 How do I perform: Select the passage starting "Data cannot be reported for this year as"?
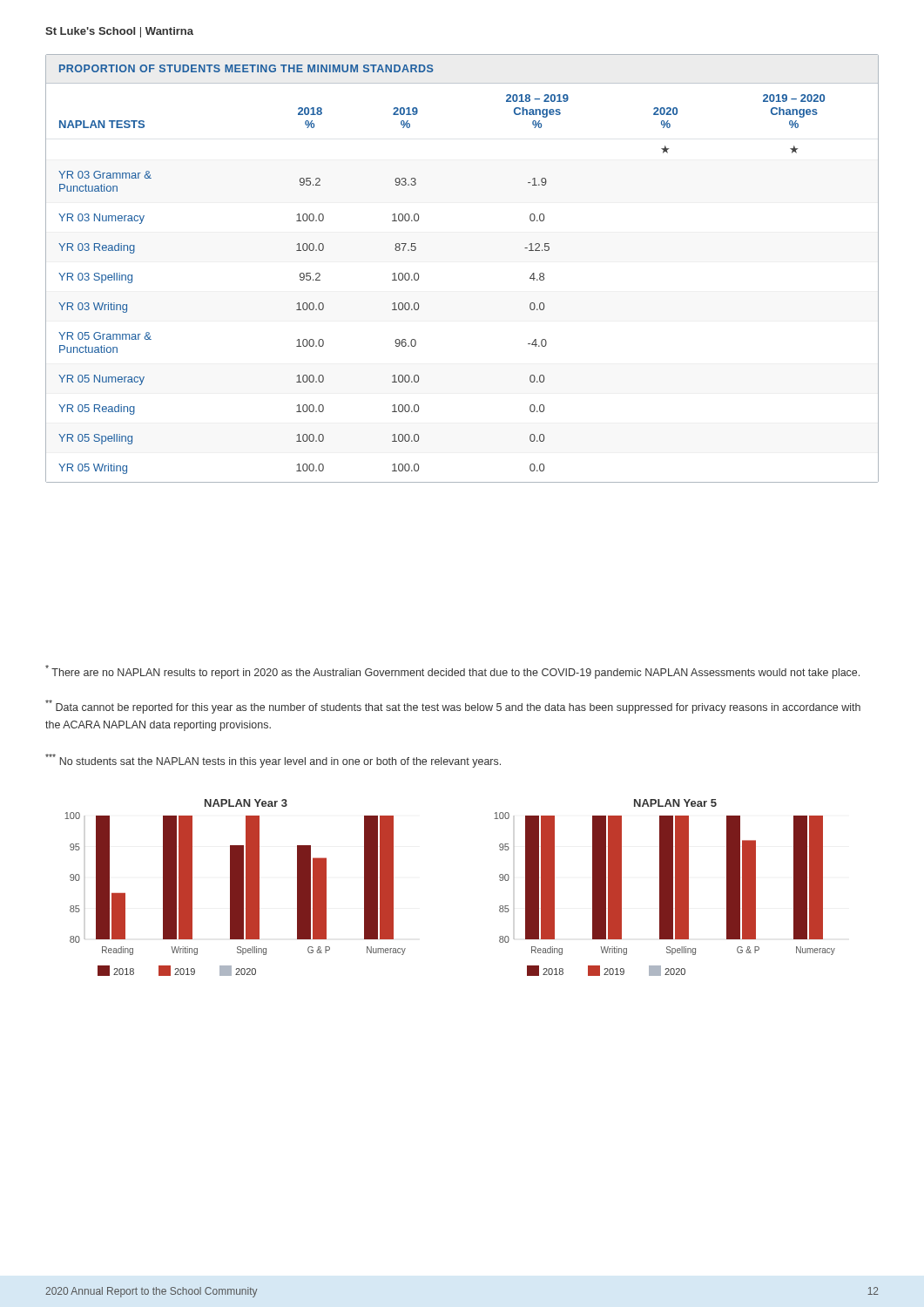(x=453, y=715)
